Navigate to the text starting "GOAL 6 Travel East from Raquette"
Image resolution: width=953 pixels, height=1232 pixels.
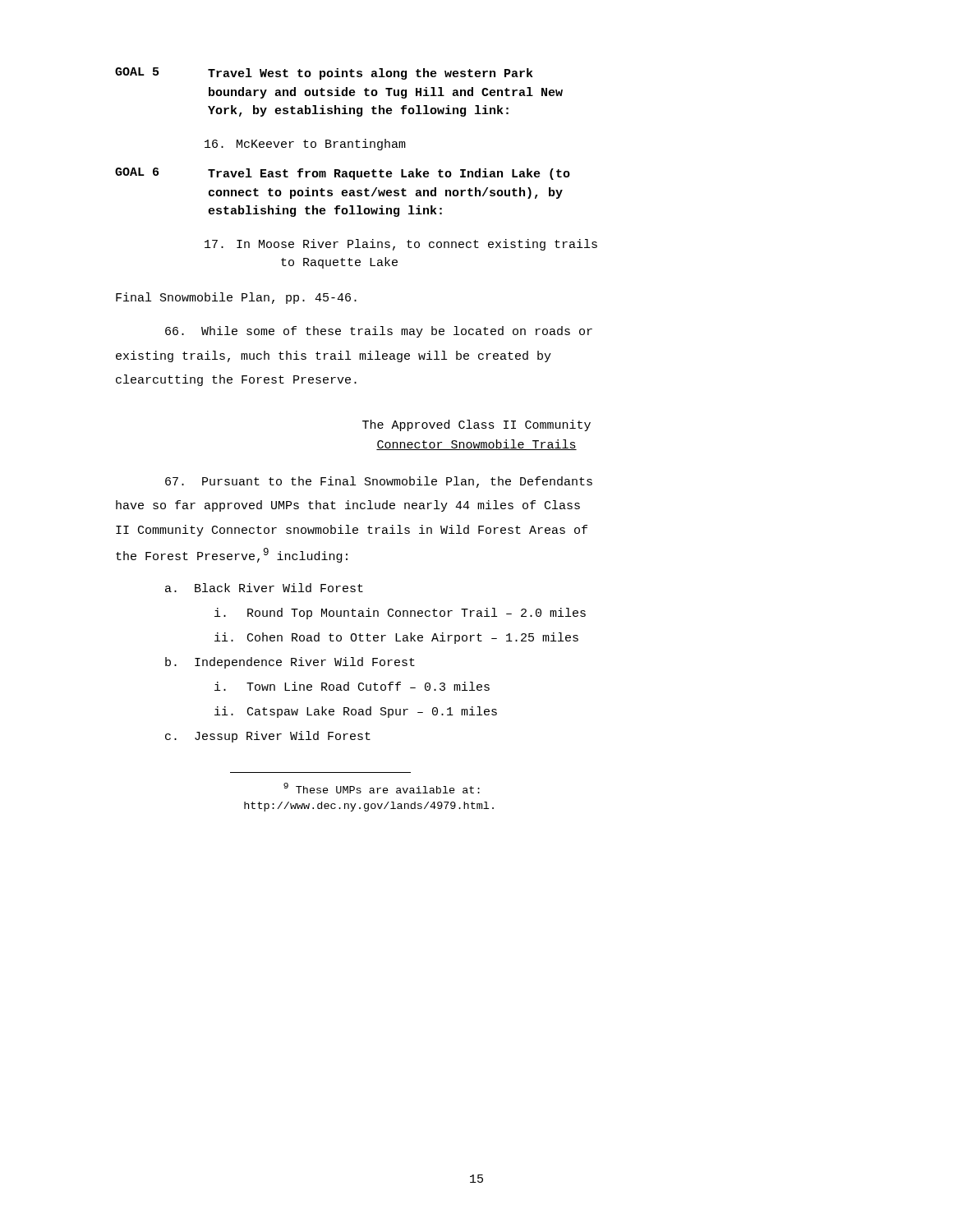(x=343, y=194)
